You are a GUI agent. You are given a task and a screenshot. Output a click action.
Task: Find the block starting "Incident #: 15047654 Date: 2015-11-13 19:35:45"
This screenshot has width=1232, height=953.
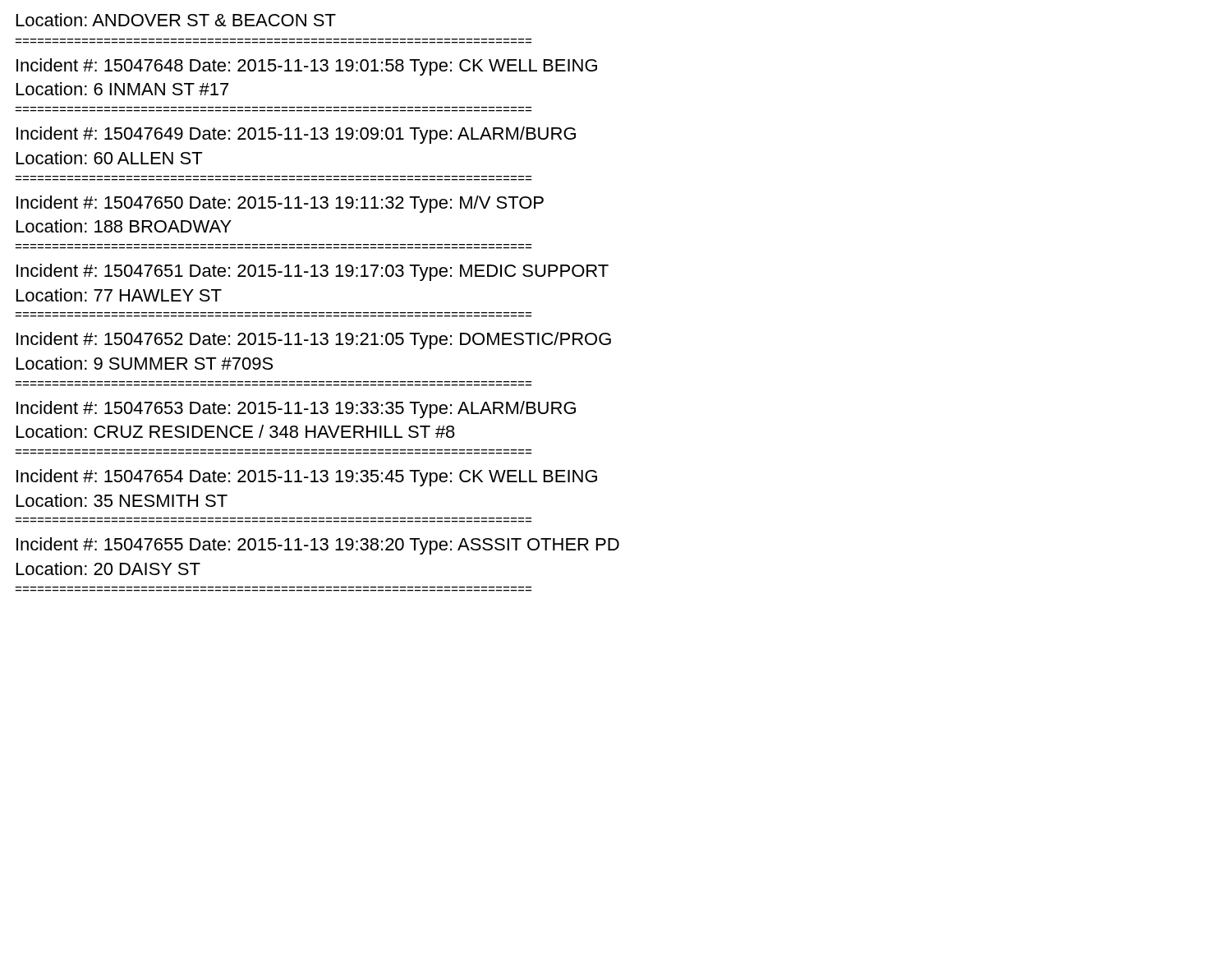307,478
